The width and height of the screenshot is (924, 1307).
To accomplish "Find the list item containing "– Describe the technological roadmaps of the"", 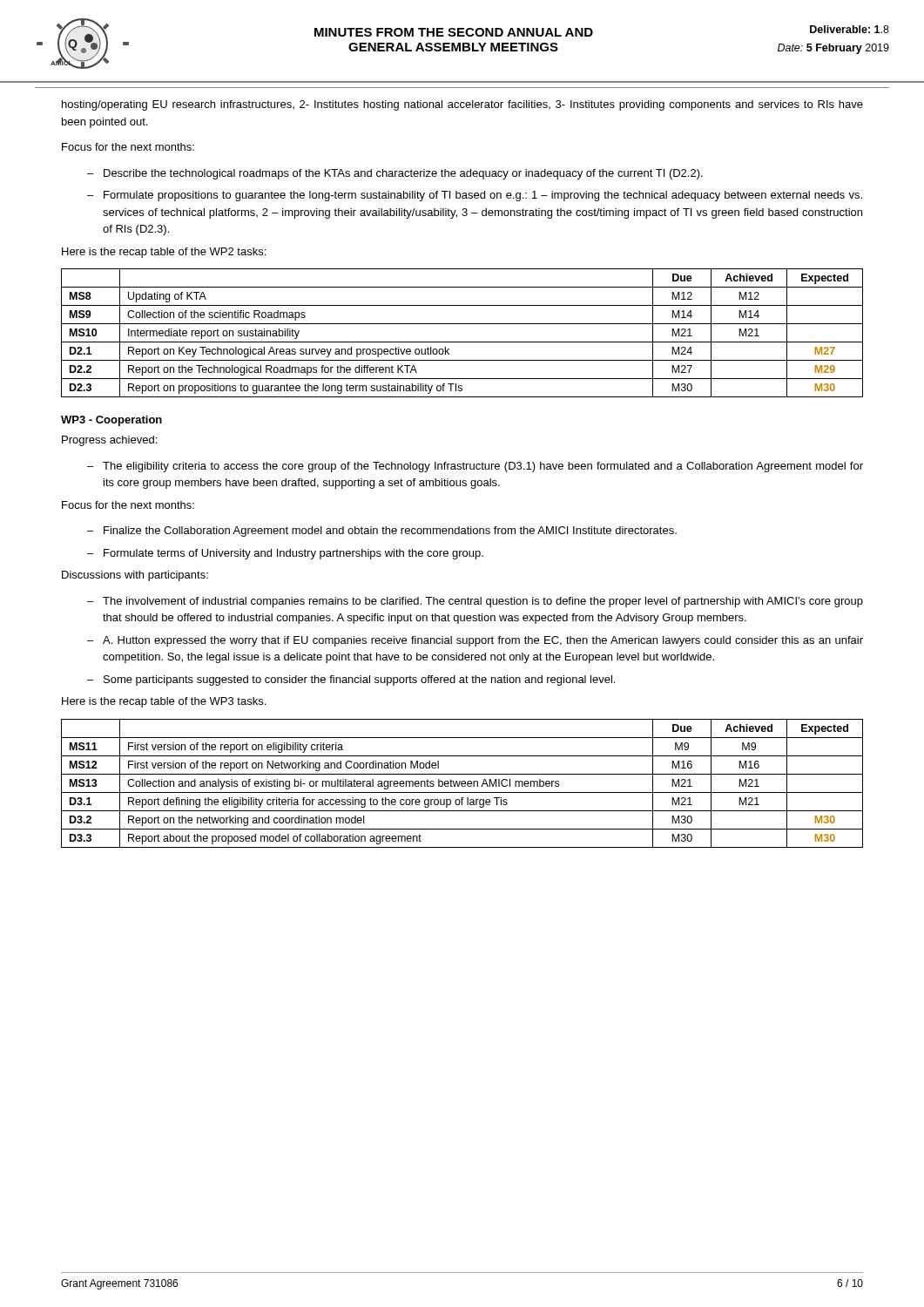I will (x=475, y=173).
